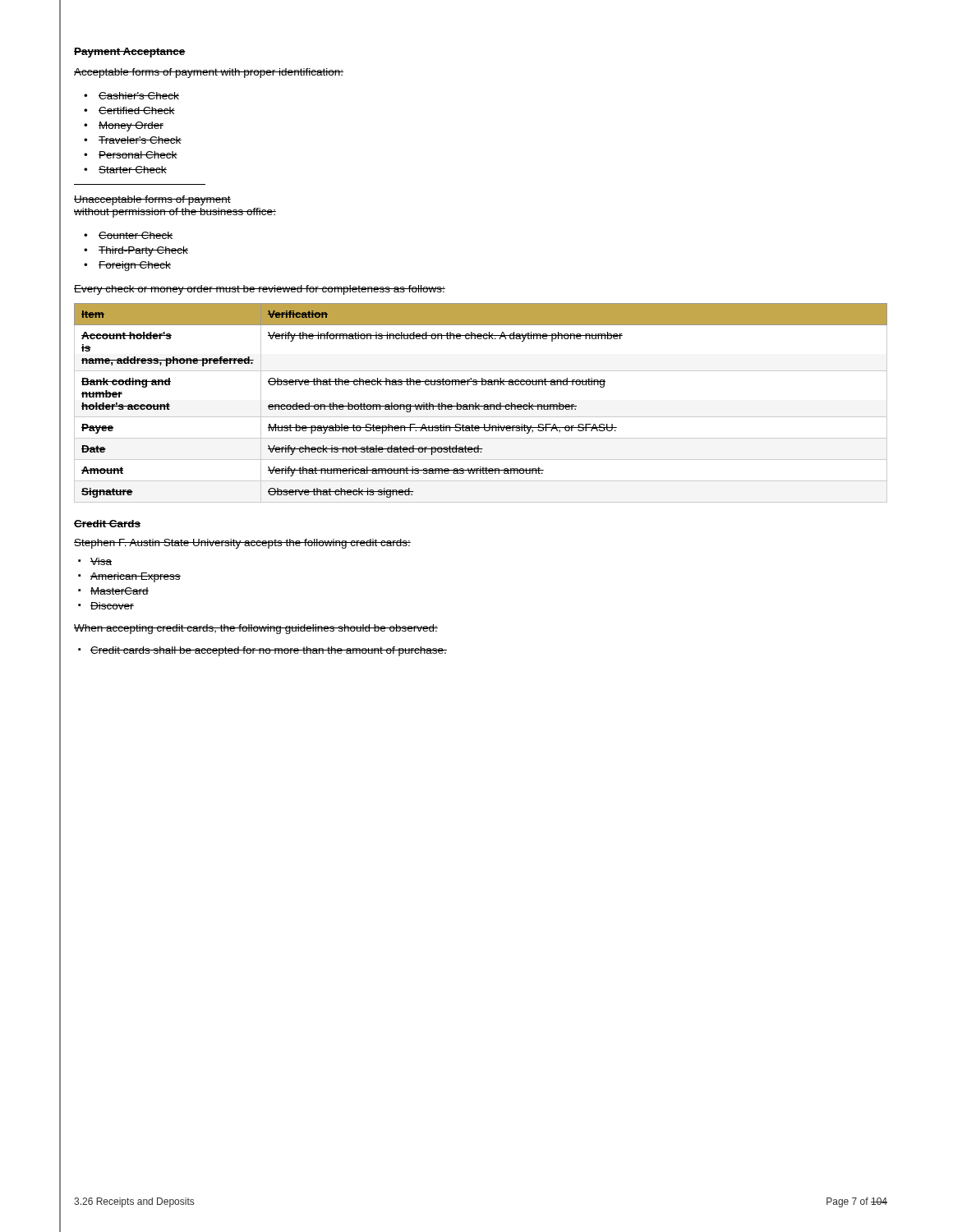Find the block starting "Third-Party Check"
The width and height of the screenshot is (953, 1232).
coord(143,251)
